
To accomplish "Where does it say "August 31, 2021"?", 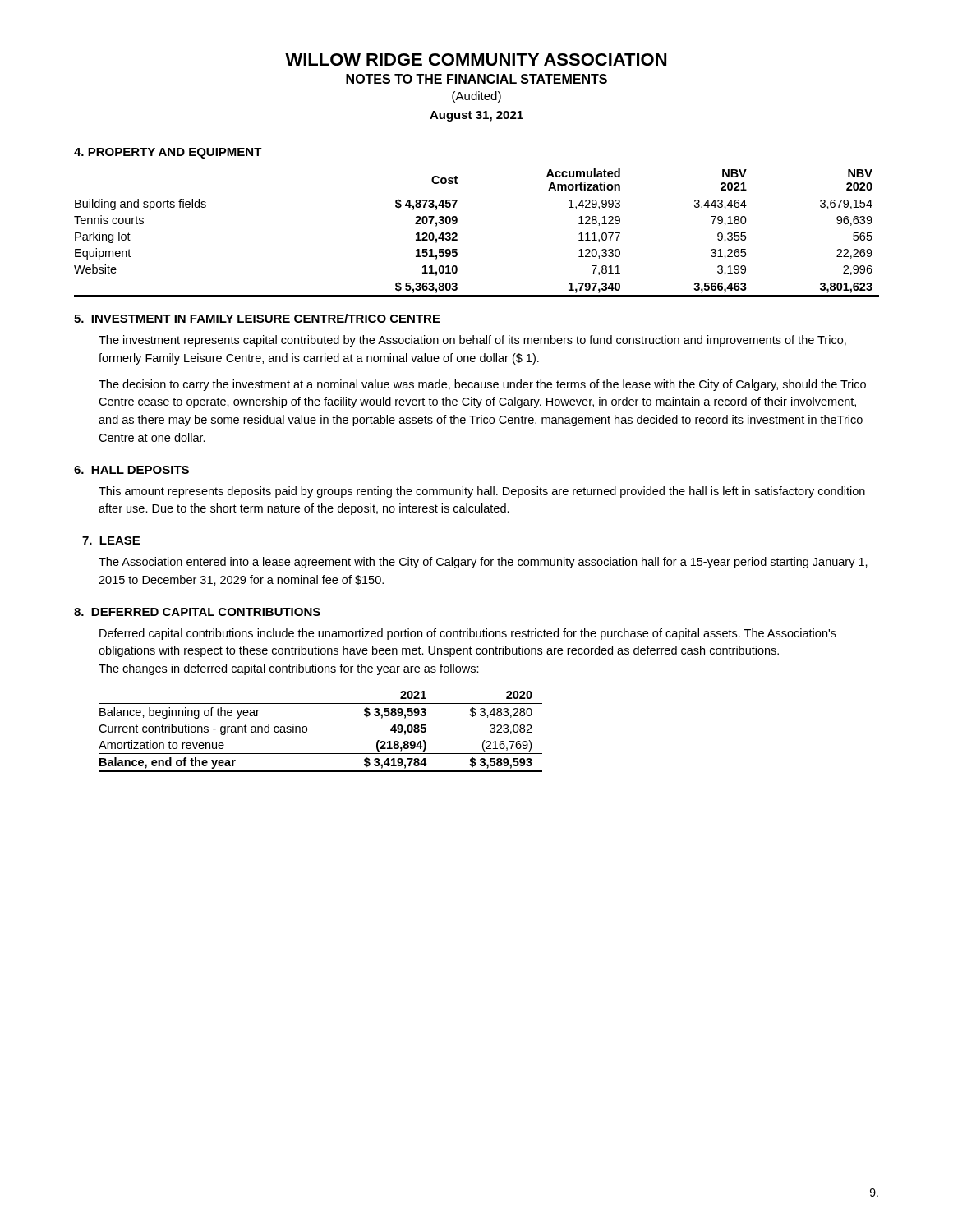I will (x=476, y=115).
